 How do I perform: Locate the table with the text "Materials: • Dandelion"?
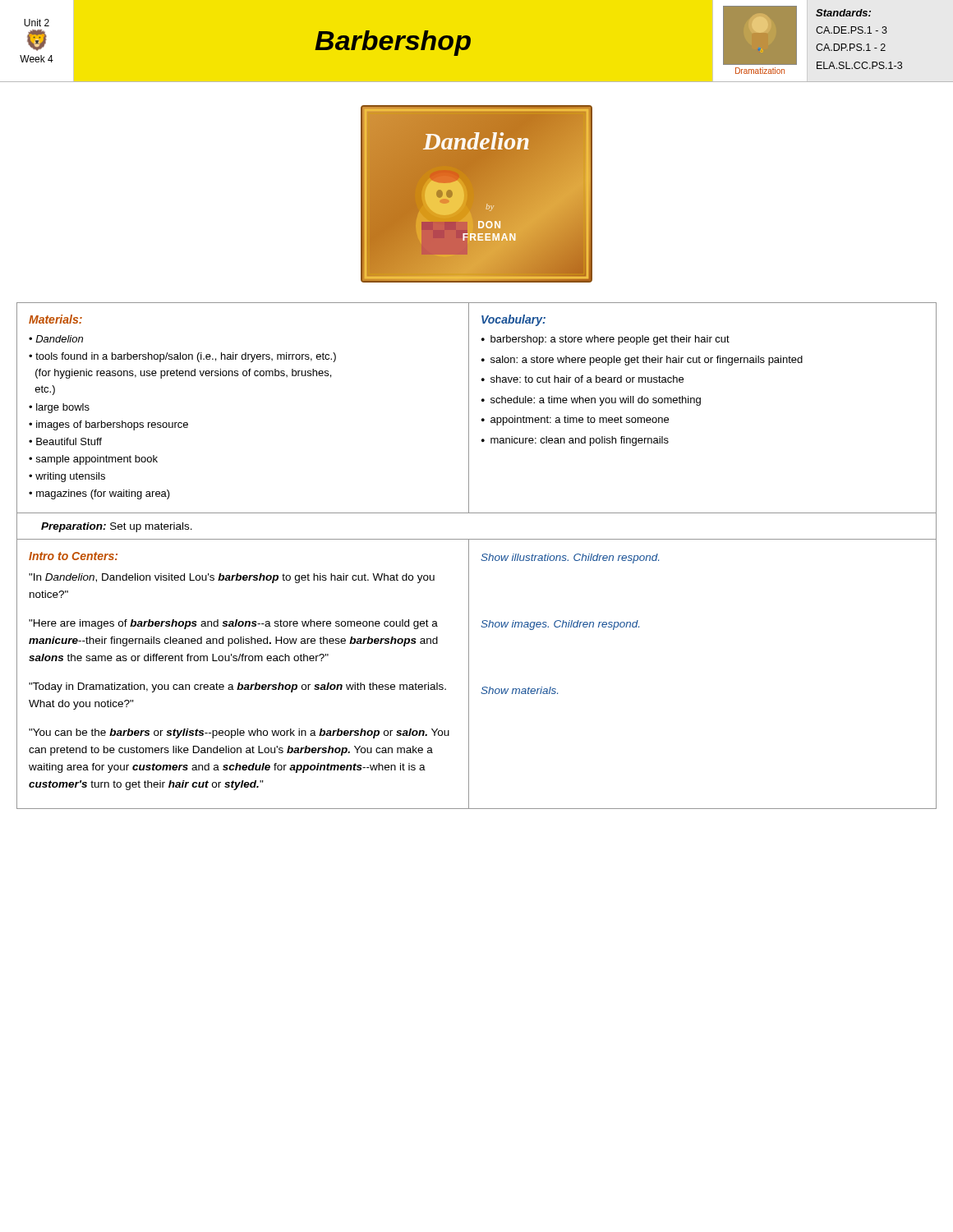[x=476, y=555]
